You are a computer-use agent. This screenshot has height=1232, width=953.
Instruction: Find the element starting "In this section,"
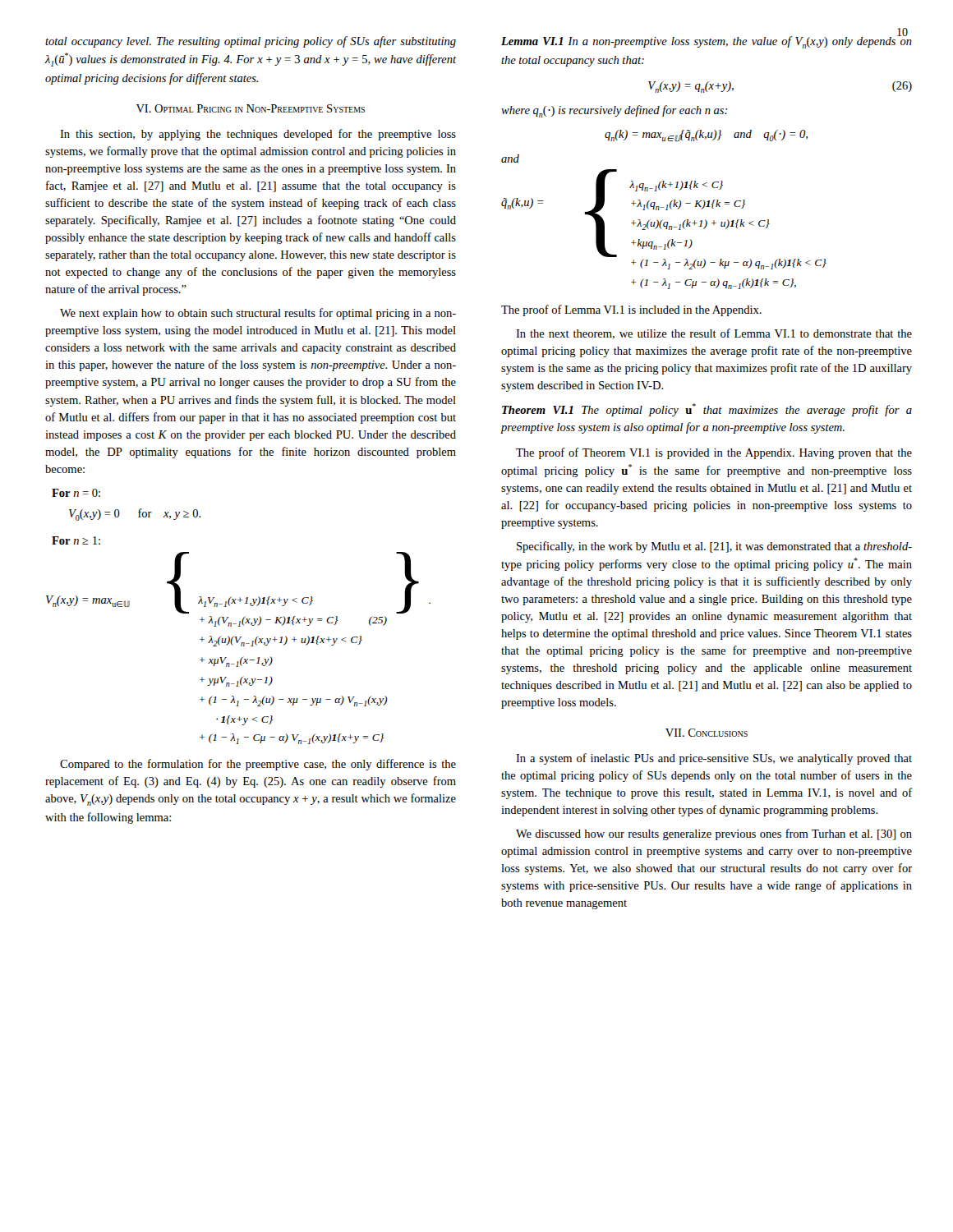click(251, 212)
